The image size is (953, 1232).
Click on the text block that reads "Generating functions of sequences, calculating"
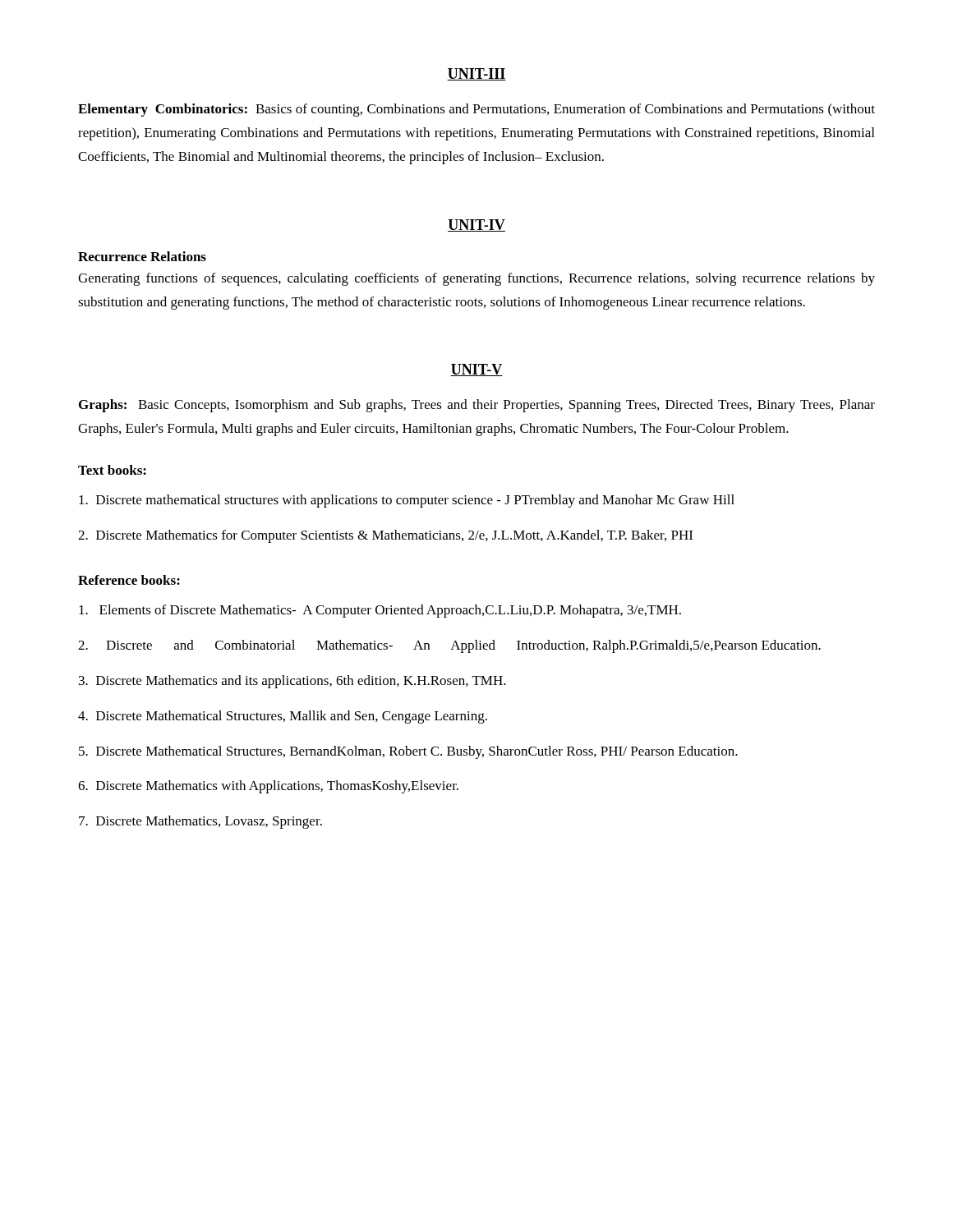pos(476,290)
